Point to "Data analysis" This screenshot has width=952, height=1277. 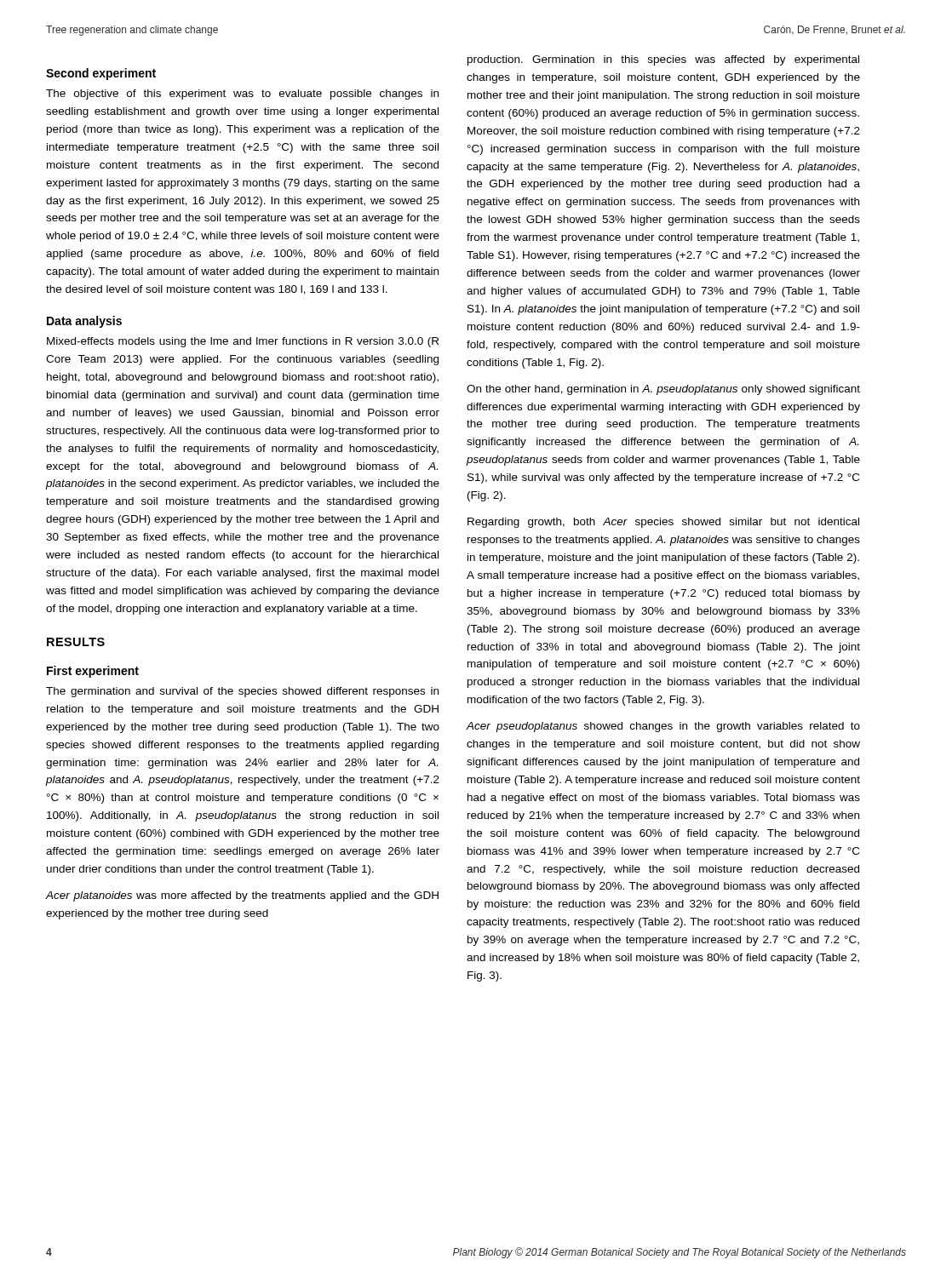pyautogui.click(x=84, y=321)
